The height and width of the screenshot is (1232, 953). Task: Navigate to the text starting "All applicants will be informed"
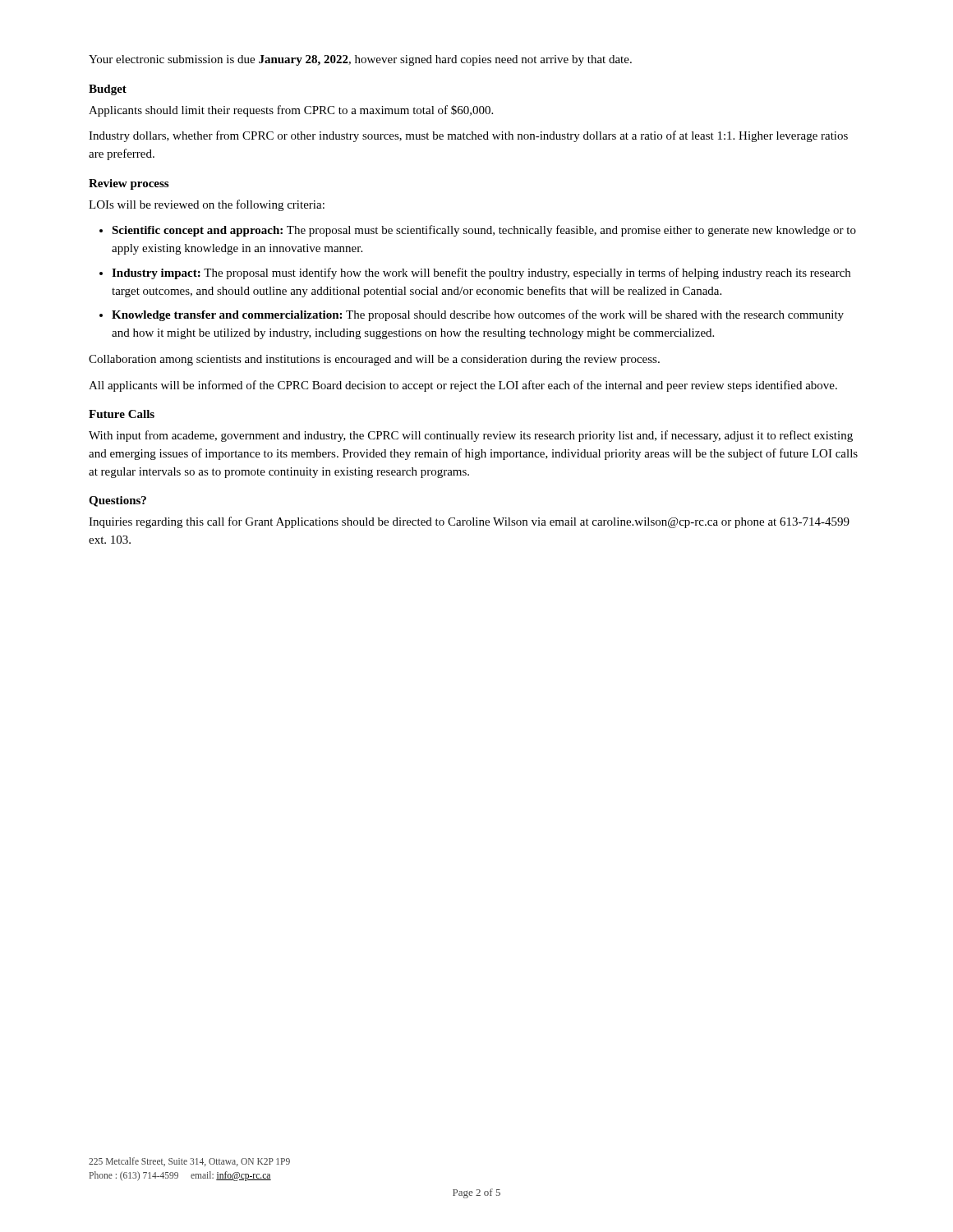476,386
